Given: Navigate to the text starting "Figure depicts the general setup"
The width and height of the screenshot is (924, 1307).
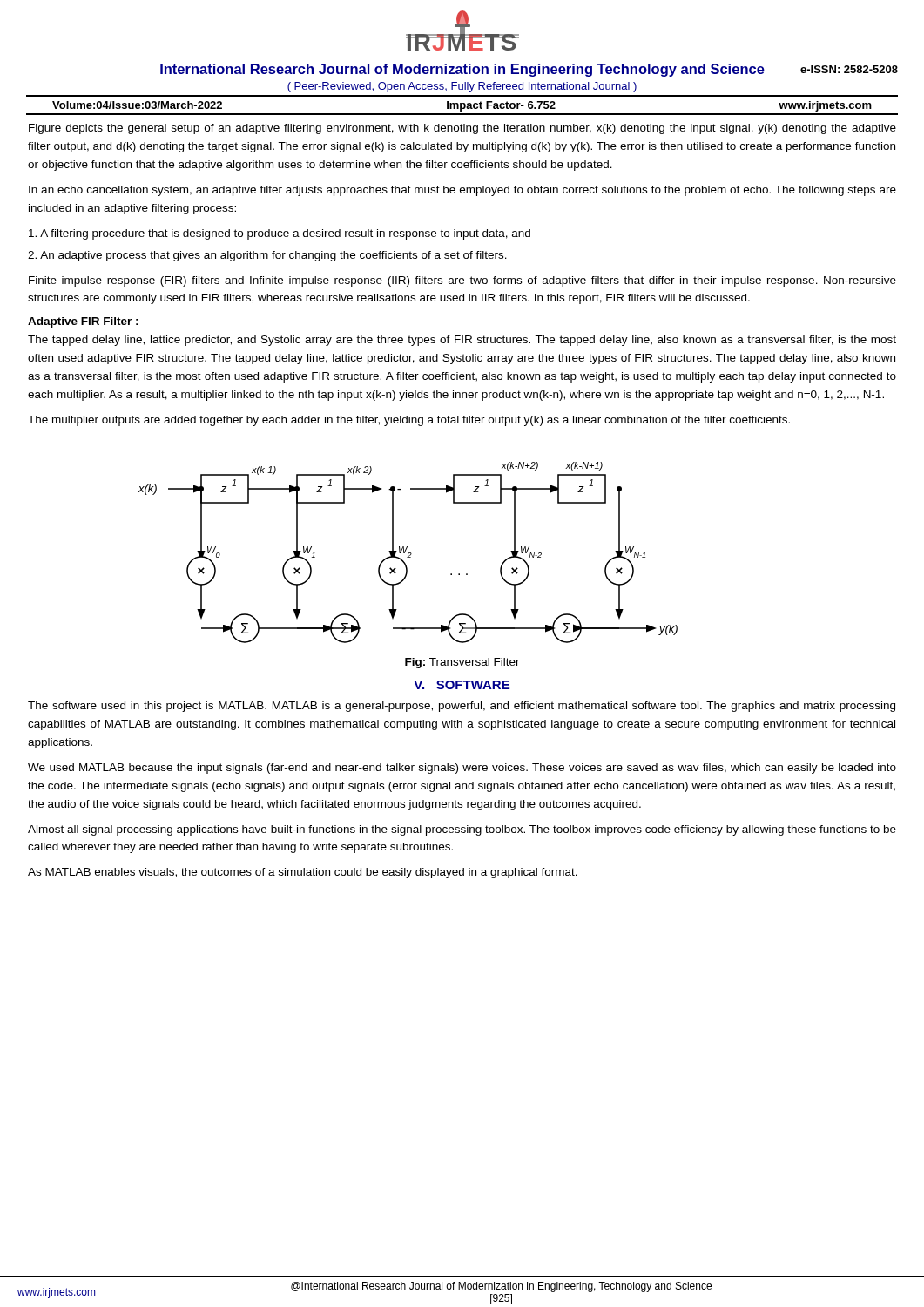Looking at the screenshot, I should click(x=462, y=146).
